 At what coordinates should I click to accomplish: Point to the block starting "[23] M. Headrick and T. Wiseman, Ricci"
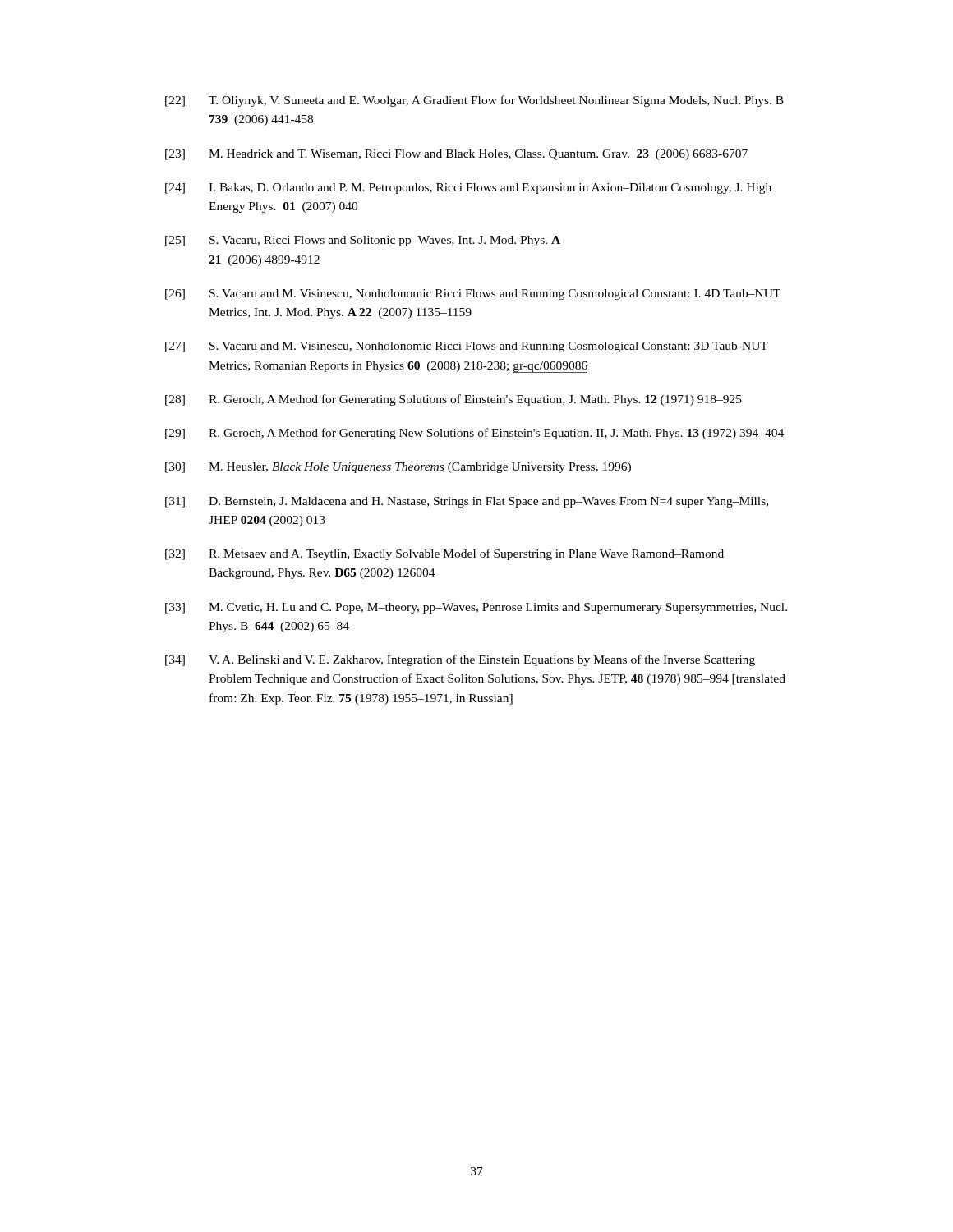(x=476, y=153)
